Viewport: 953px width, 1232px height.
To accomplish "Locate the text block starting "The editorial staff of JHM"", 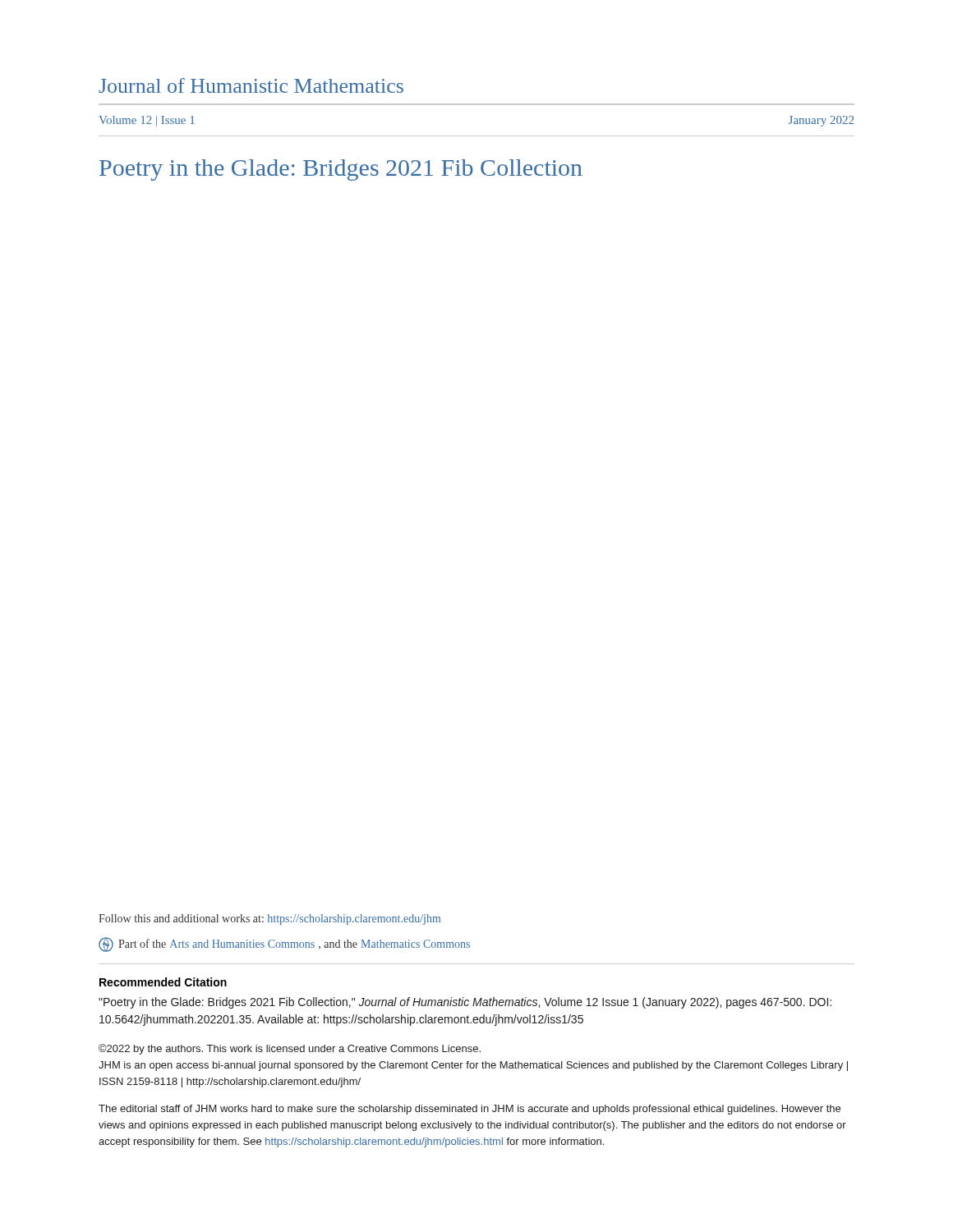I will pos(476,1125).
